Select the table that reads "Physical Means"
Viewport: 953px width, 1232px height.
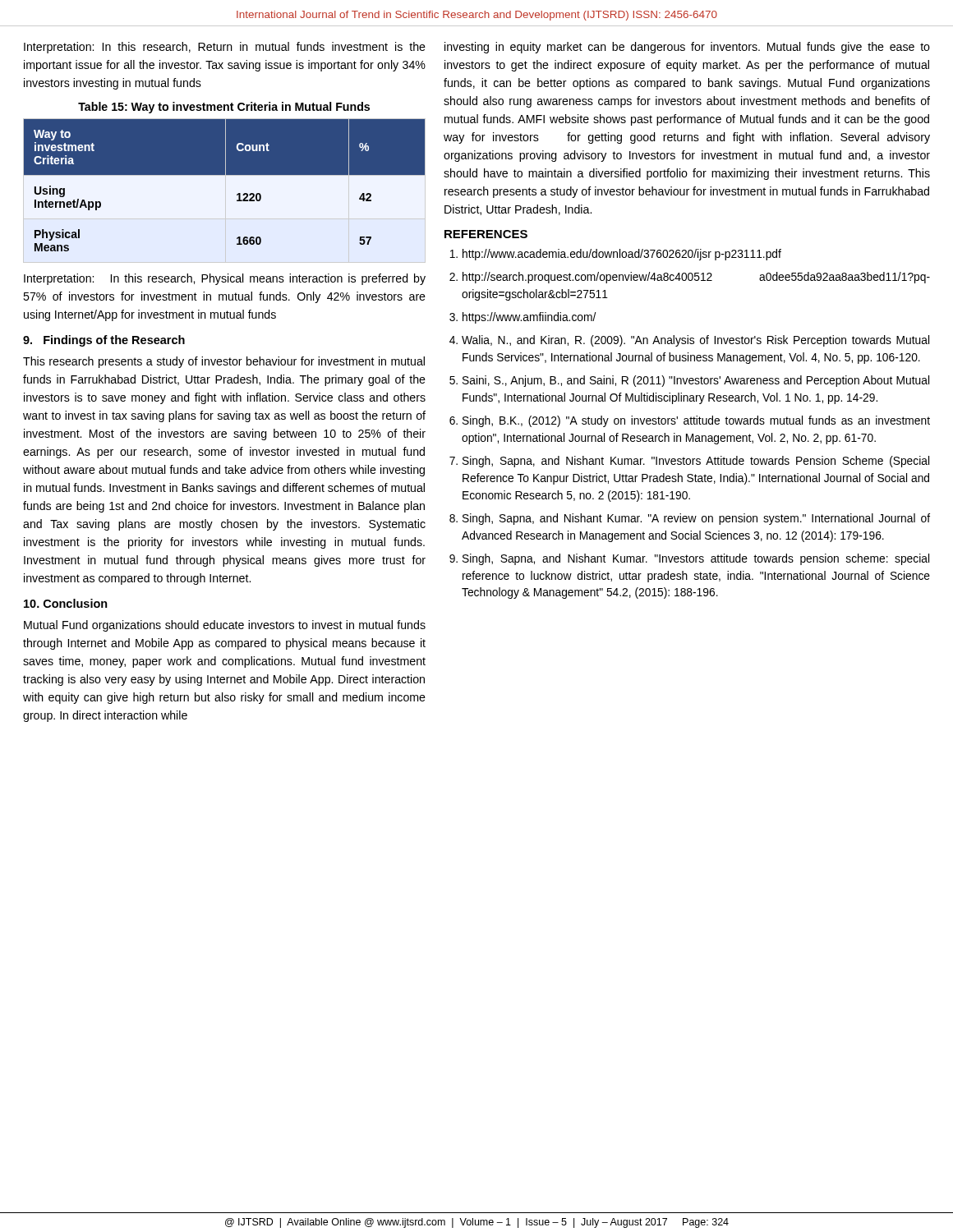tap(224, 191)
